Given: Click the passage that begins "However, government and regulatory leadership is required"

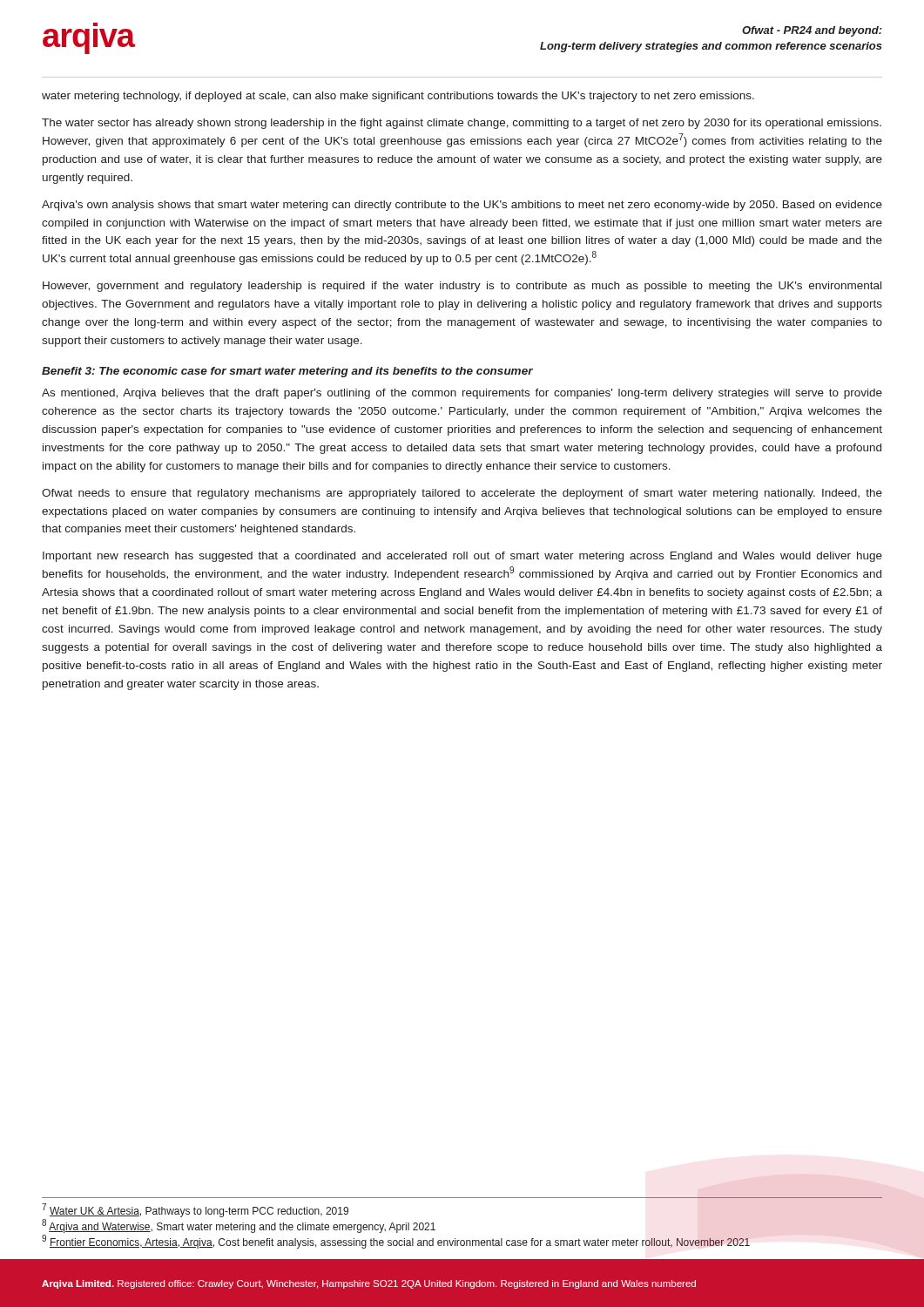Looking at the screenshot, I should point(462,313).
